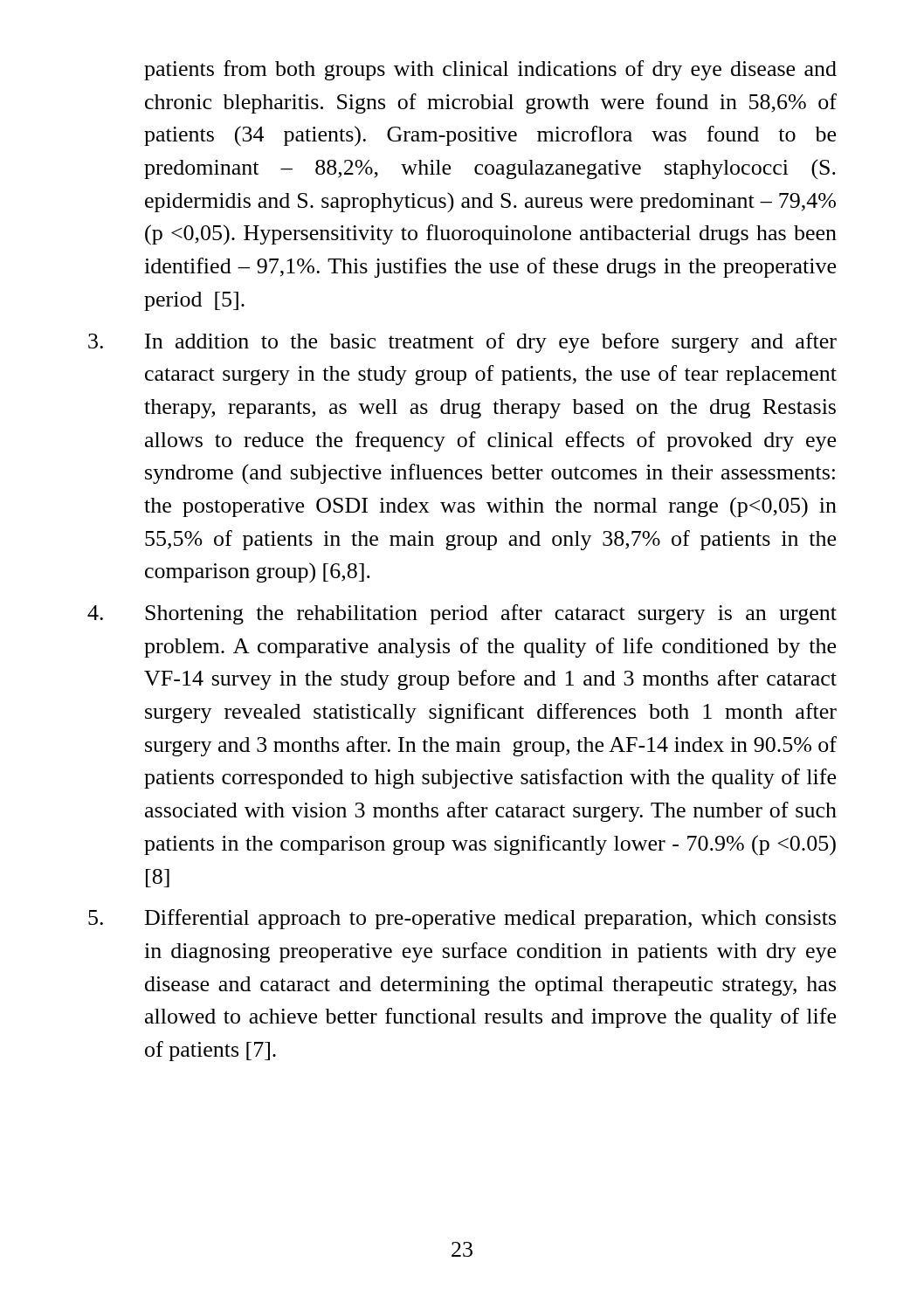Select the list item with the text "4. Shortening the"
Image resolution: width=924 pixels, height=1310 pixels.
point(462,745)
